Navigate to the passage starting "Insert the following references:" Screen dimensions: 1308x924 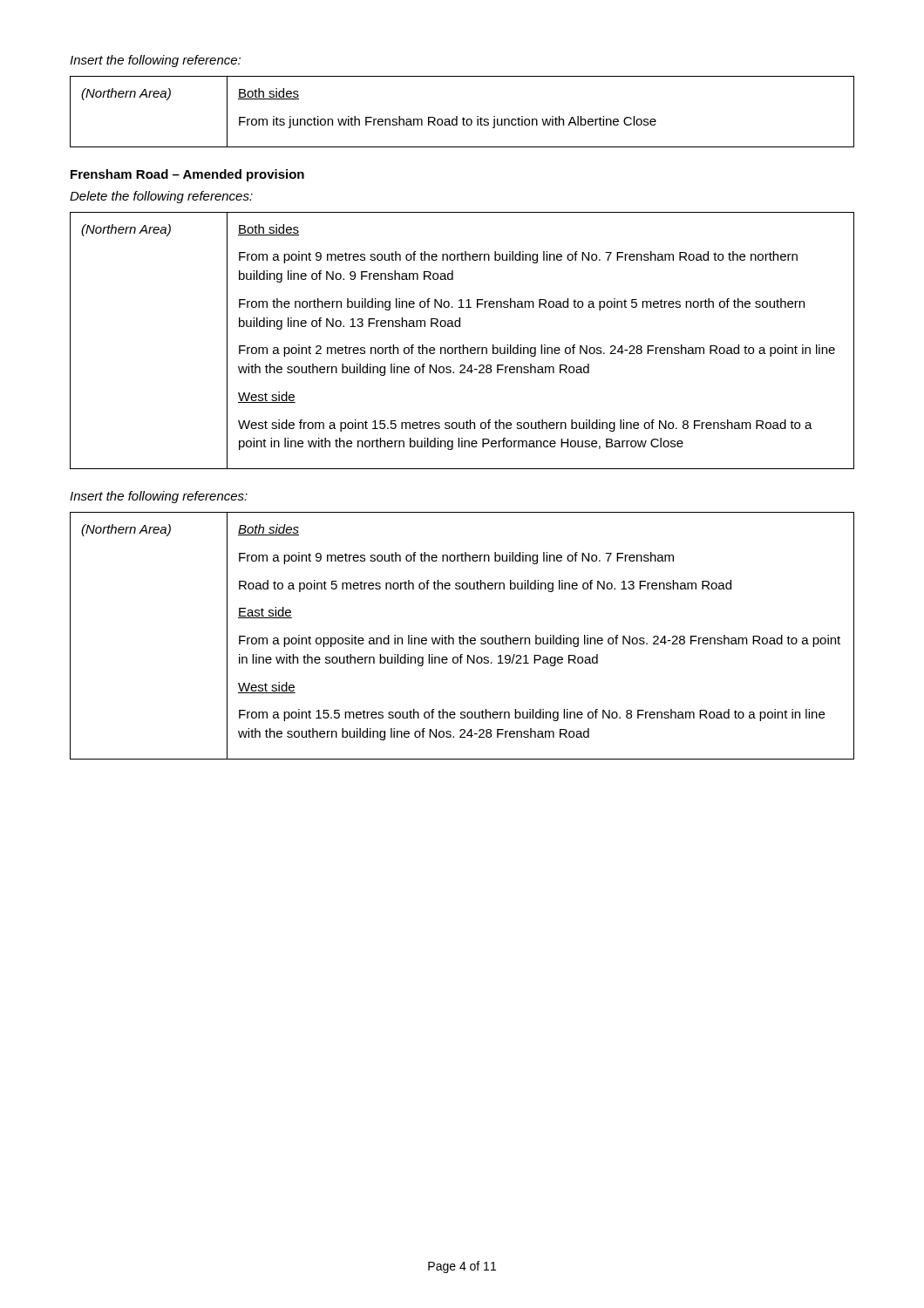coord(159,496)
